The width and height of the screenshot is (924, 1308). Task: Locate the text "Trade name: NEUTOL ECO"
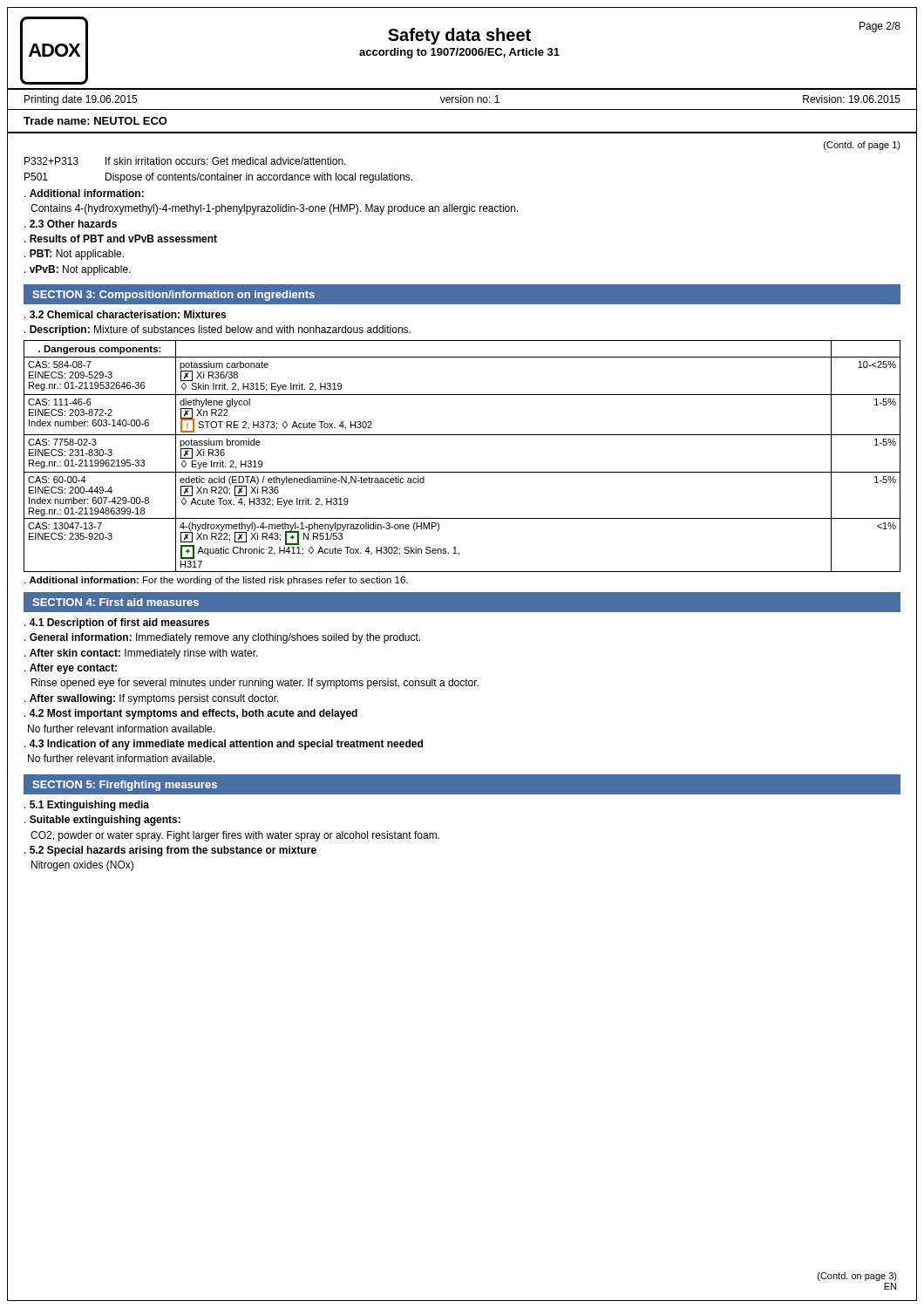pyautogui.click(x=95, y=121)
